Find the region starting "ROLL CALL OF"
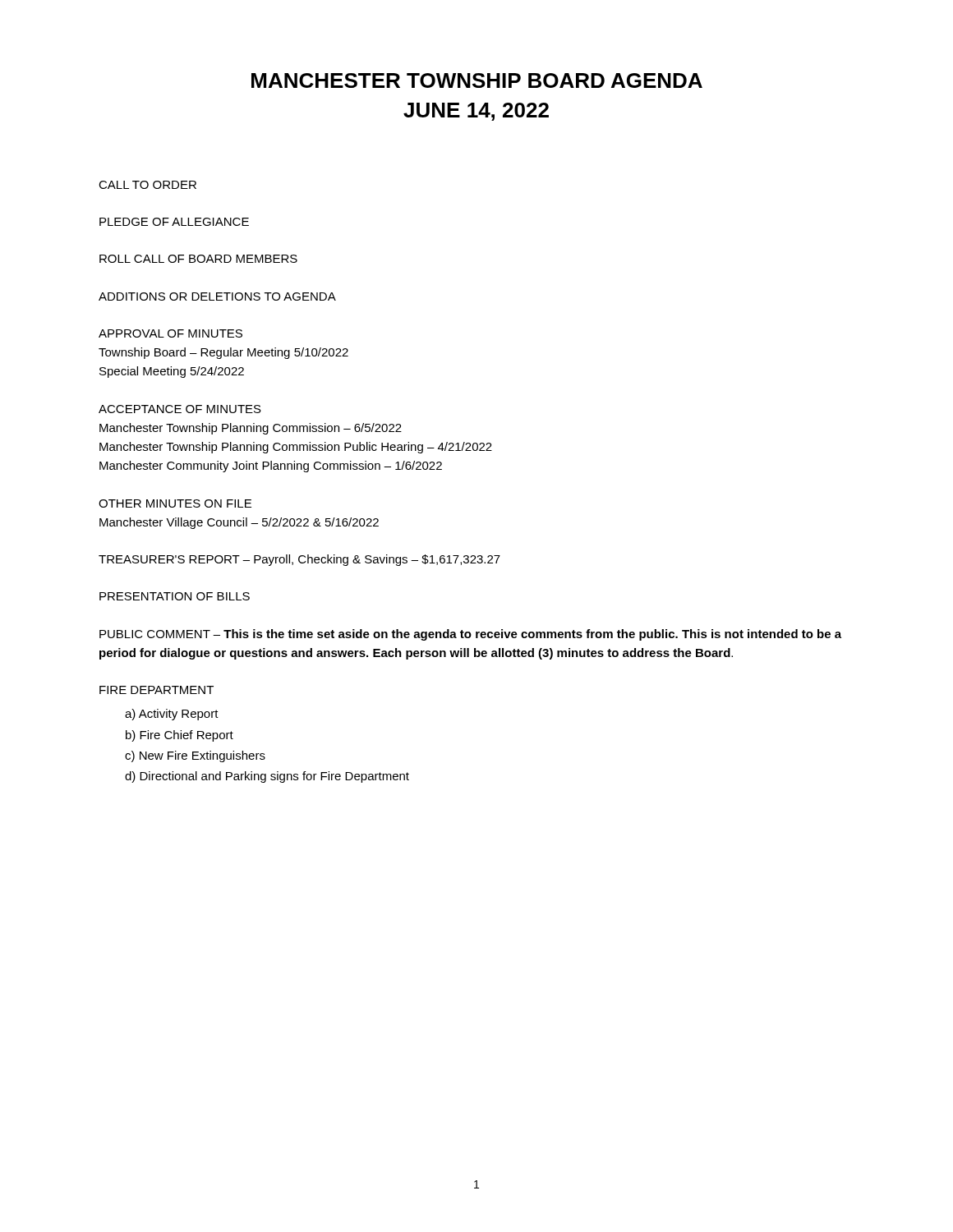The height and width of the screenshot is (1232, 953). (198, 259)
